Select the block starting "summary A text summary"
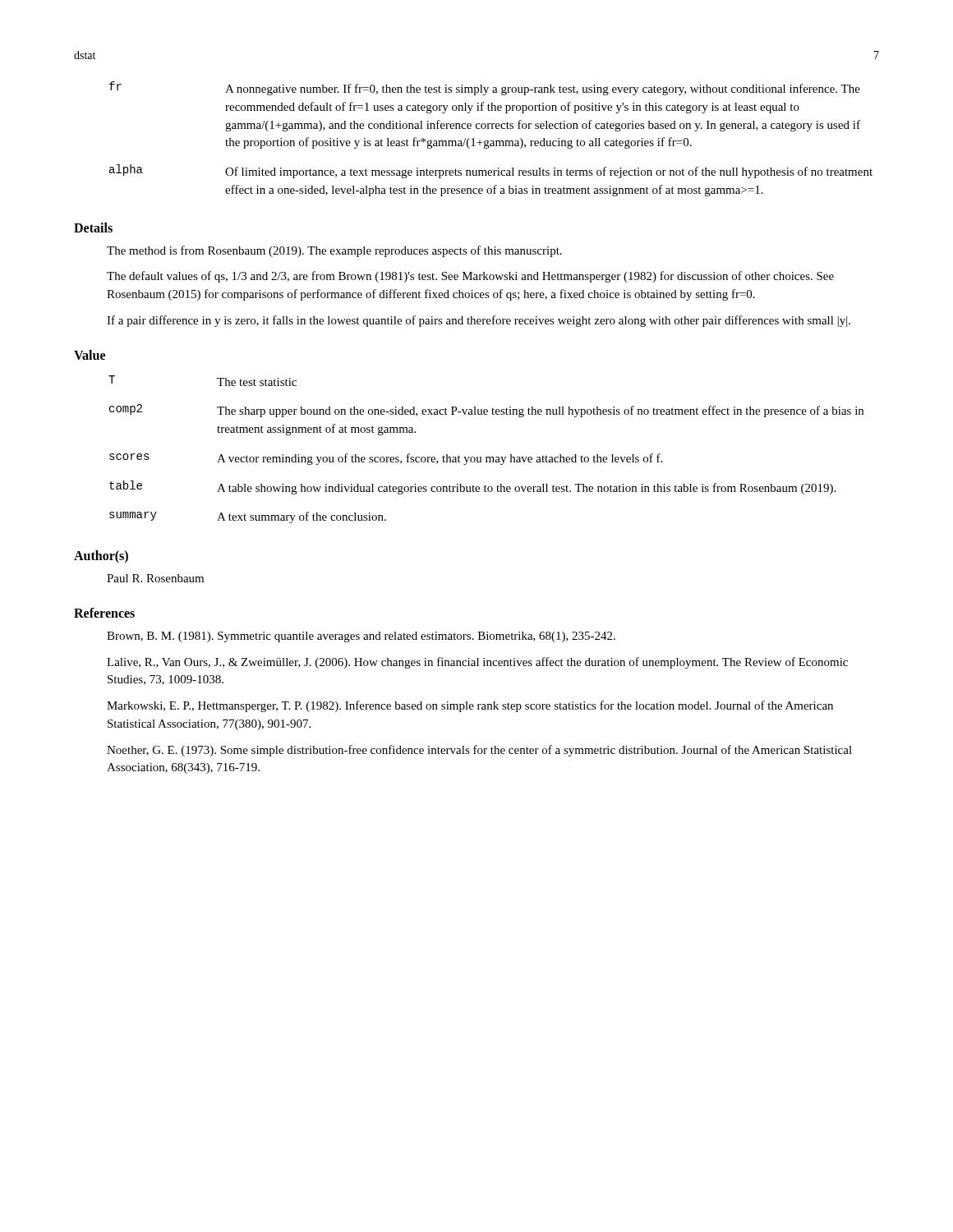This screenshot has height=1232, width=953. [x=248, y=517]
